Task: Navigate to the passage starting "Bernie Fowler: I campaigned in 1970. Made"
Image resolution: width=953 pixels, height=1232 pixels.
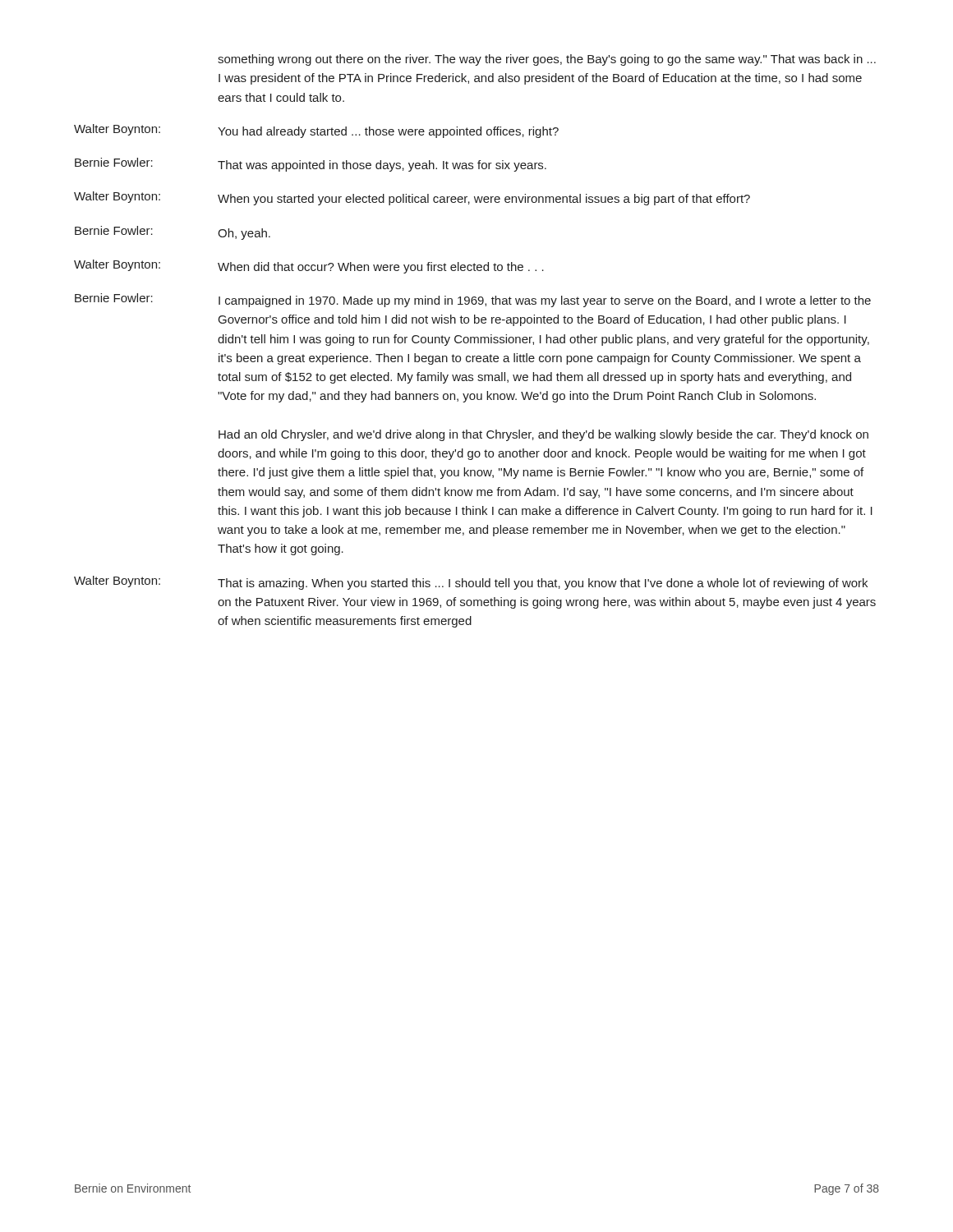Action: point(476,424)
